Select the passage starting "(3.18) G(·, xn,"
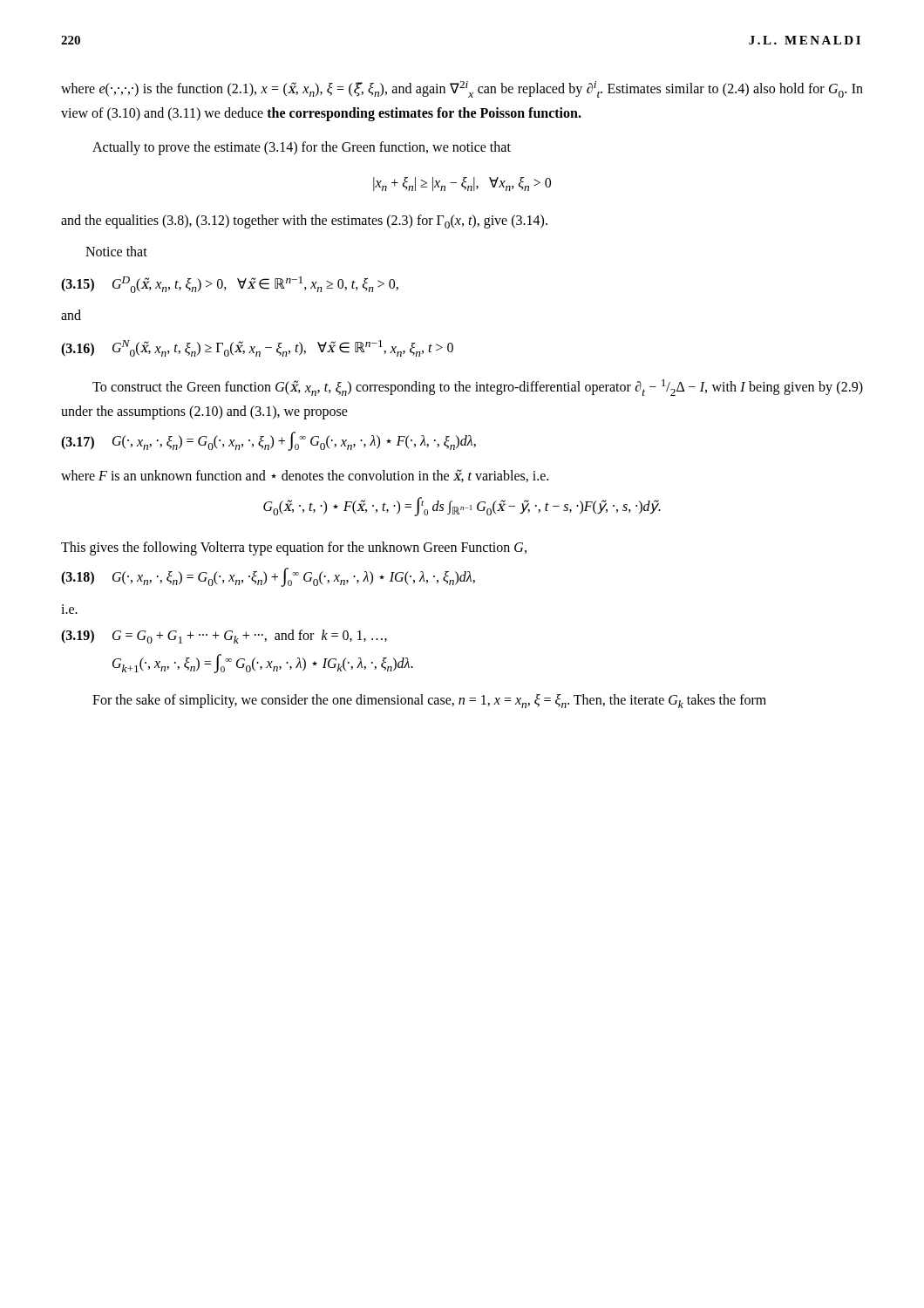The image size is (924, 1308). 462,578
